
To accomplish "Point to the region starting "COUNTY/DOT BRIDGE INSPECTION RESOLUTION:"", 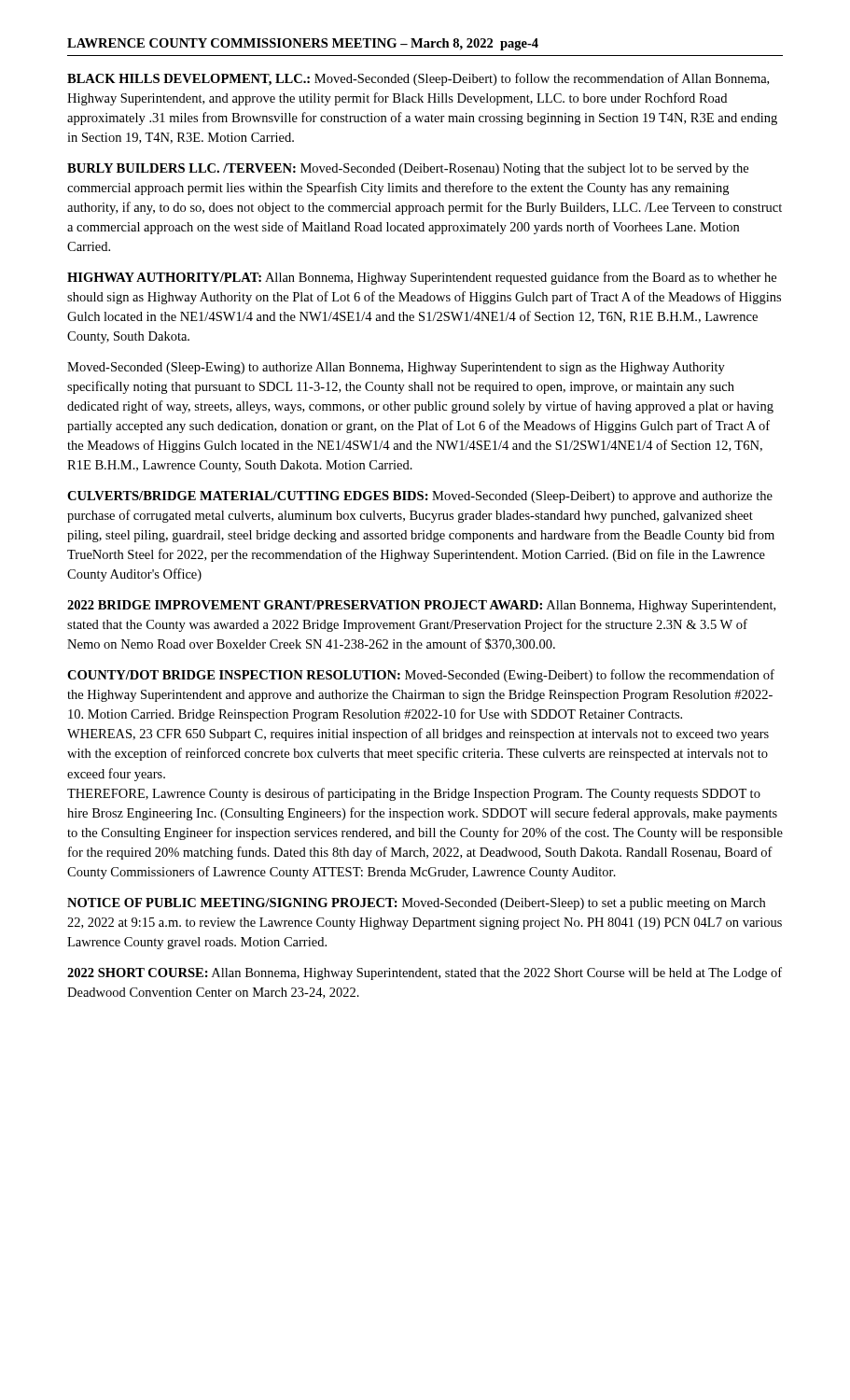I will [x=421, y=676].
